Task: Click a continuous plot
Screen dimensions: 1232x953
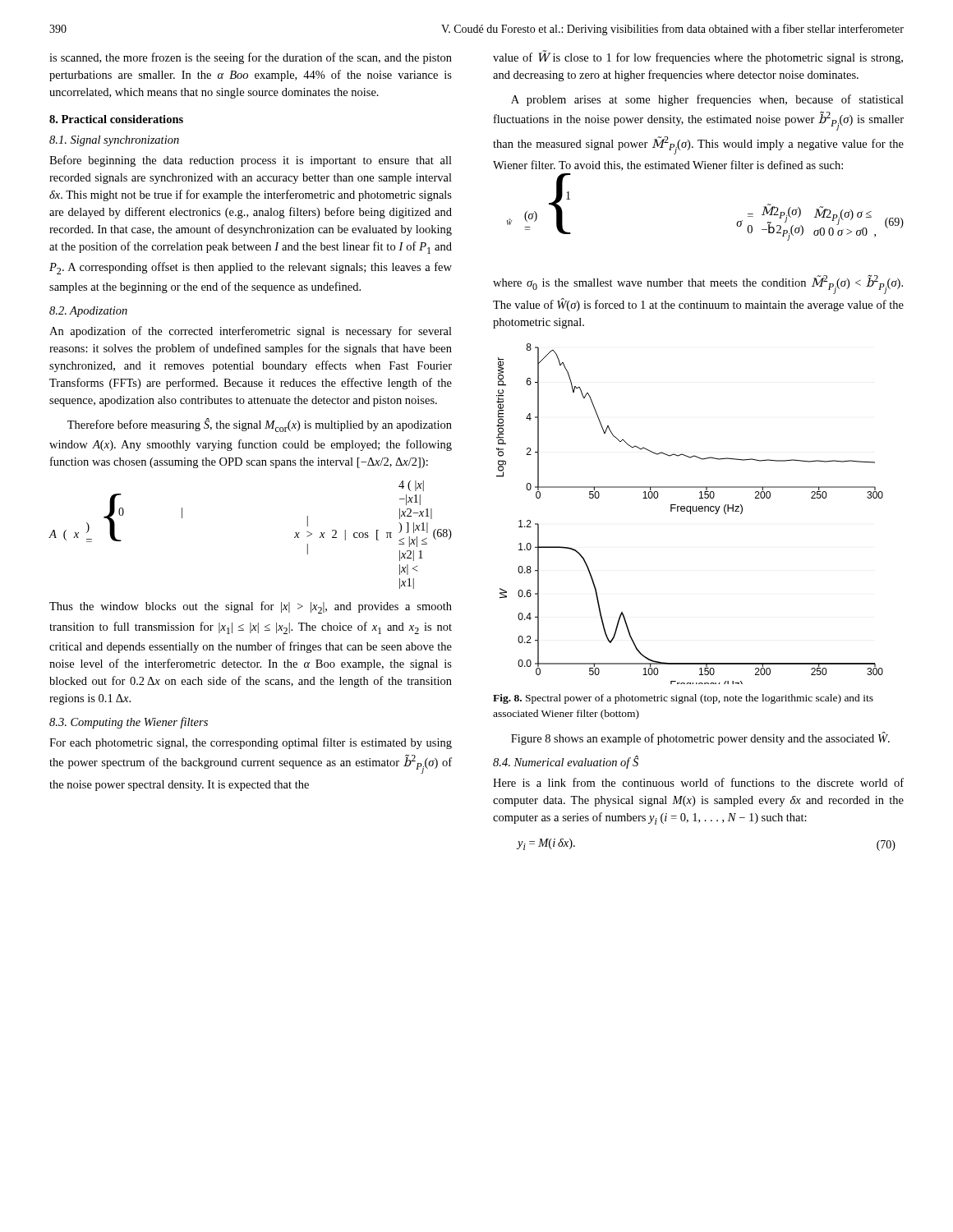Action: point(698,513)
